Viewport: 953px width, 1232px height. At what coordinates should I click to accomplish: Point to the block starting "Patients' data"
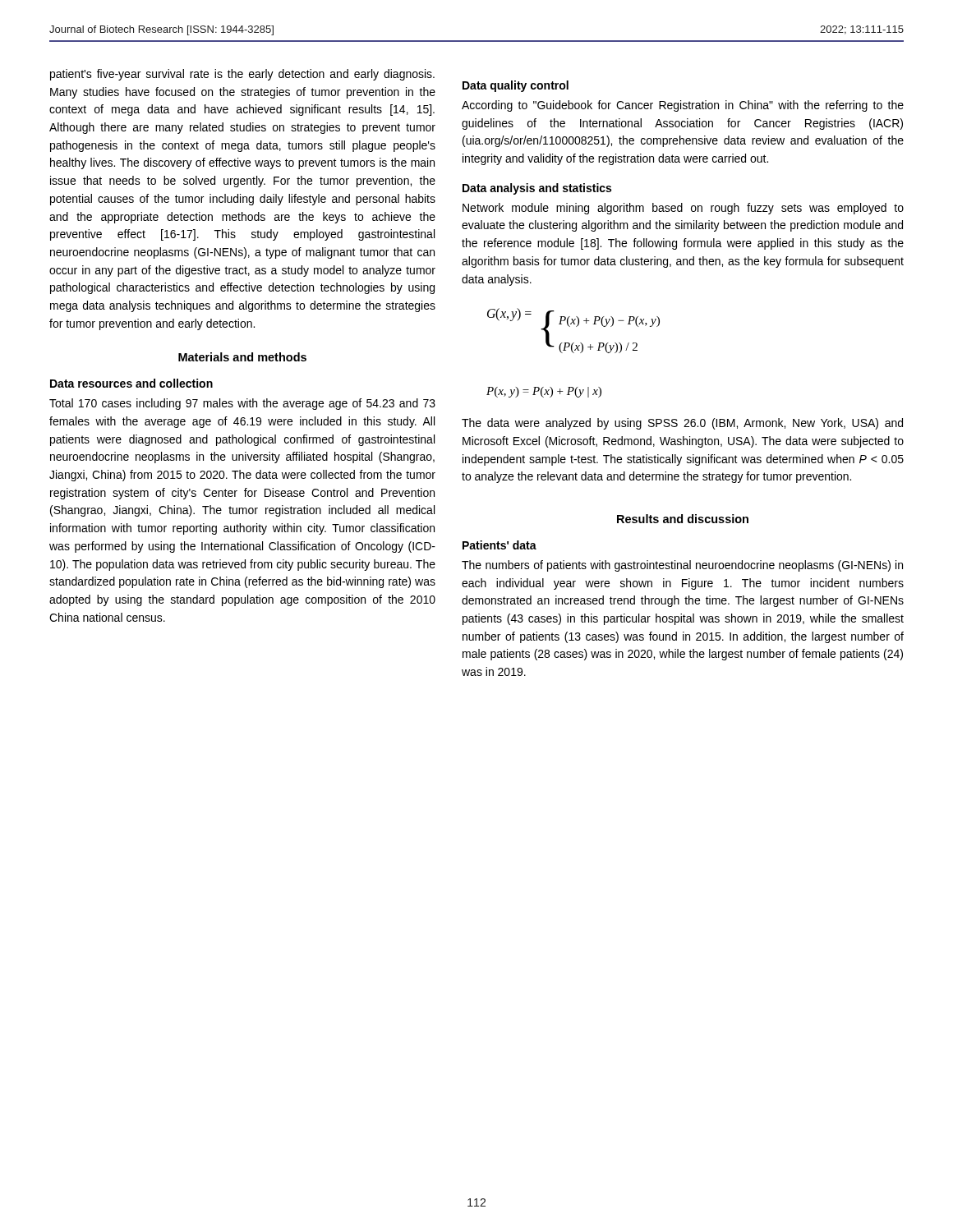(x=499, y=545)
